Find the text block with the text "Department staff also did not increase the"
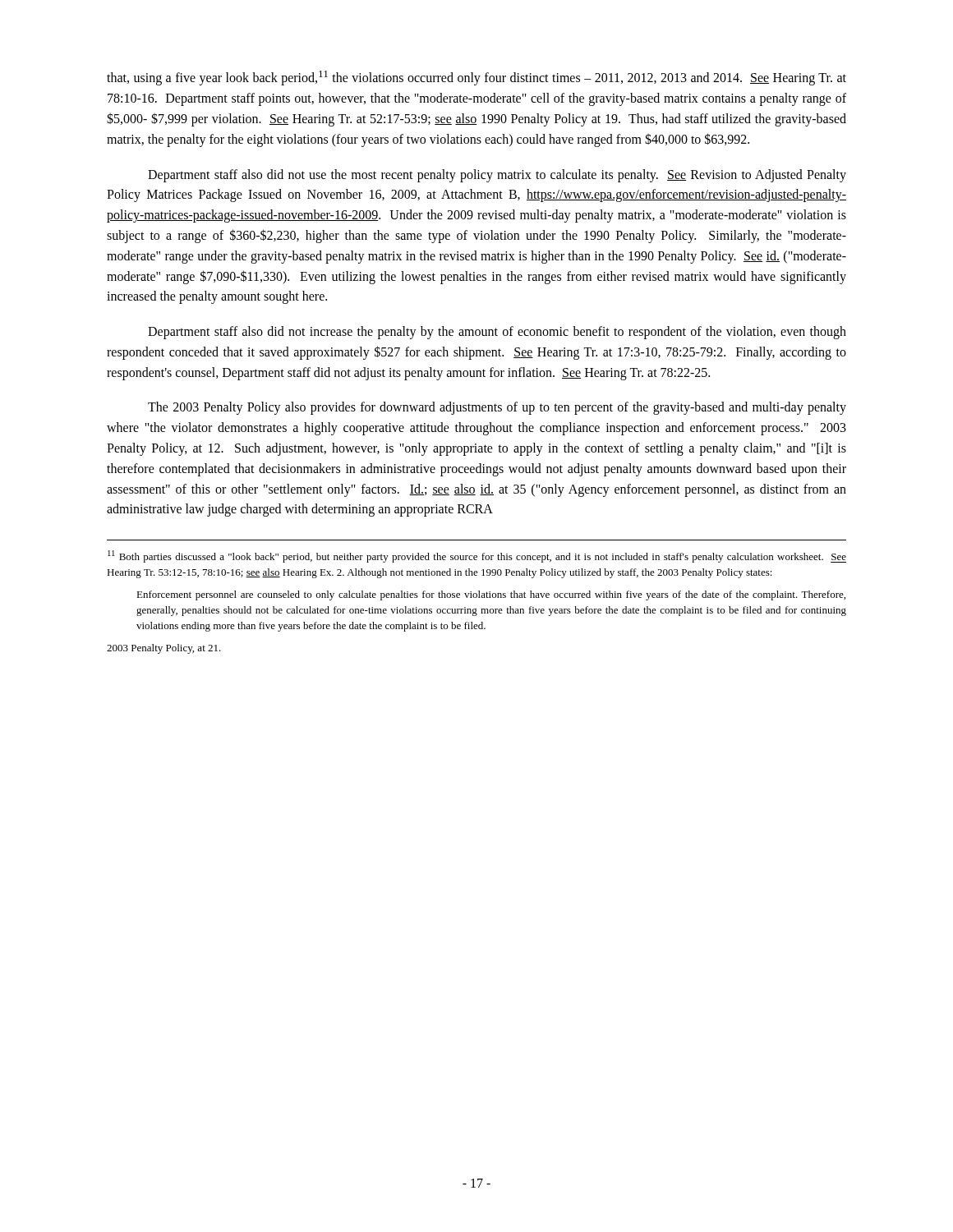Viewport: 953px width, 1232px height. [x=476, y=352]
